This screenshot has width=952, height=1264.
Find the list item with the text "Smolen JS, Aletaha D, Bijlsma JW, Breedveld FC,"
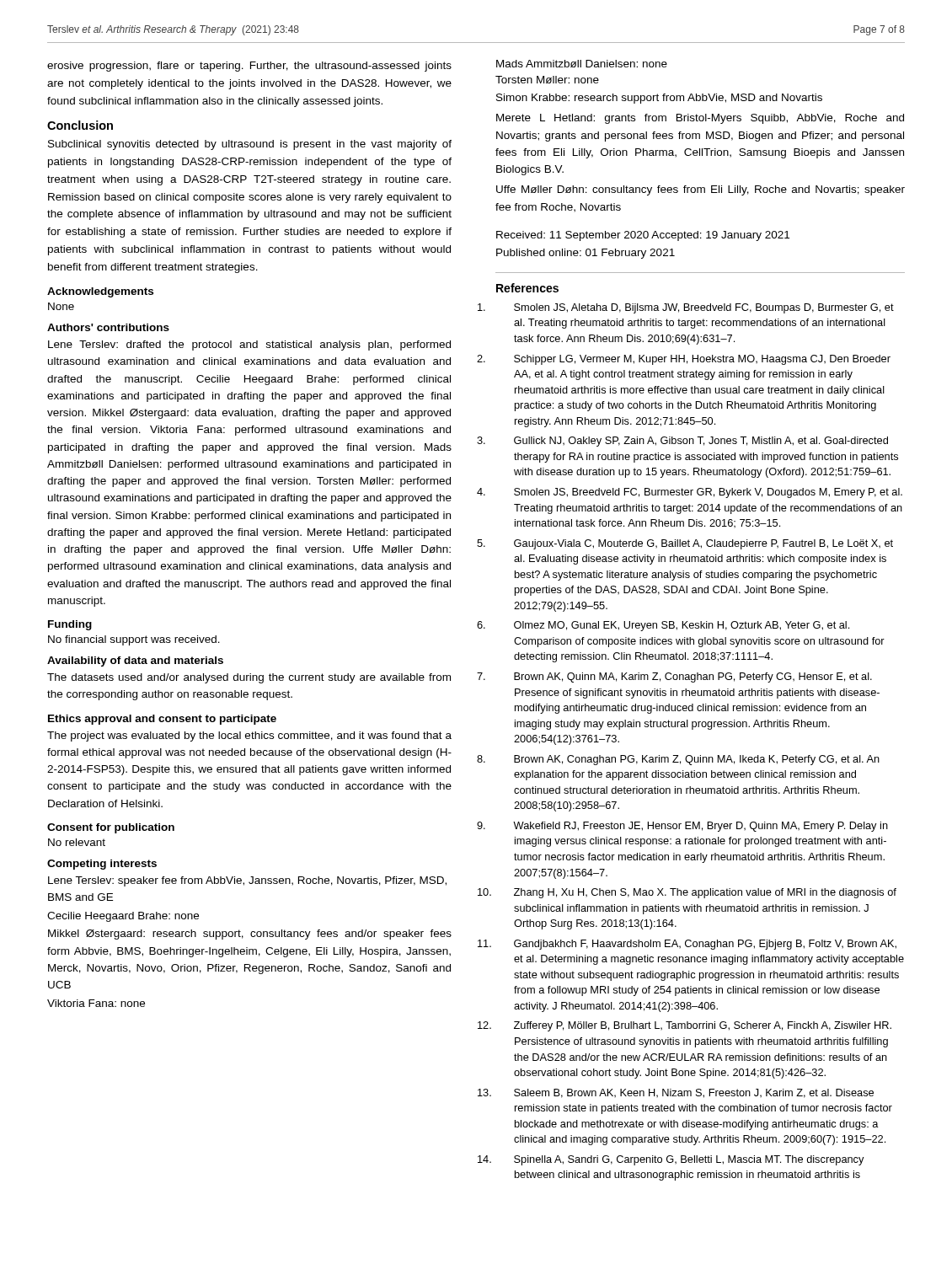point(704,308)
